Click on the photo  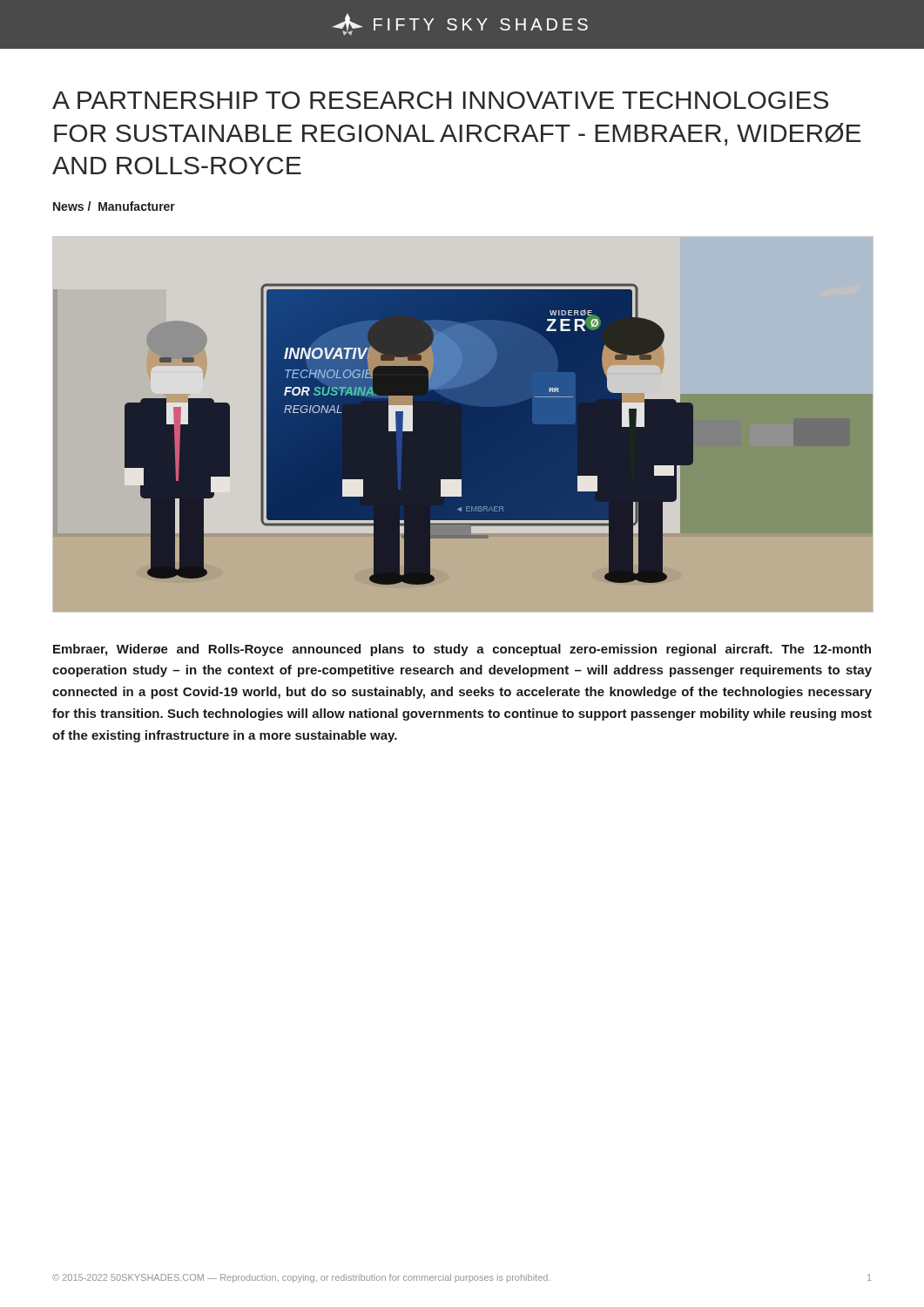(x=462, y=424)
